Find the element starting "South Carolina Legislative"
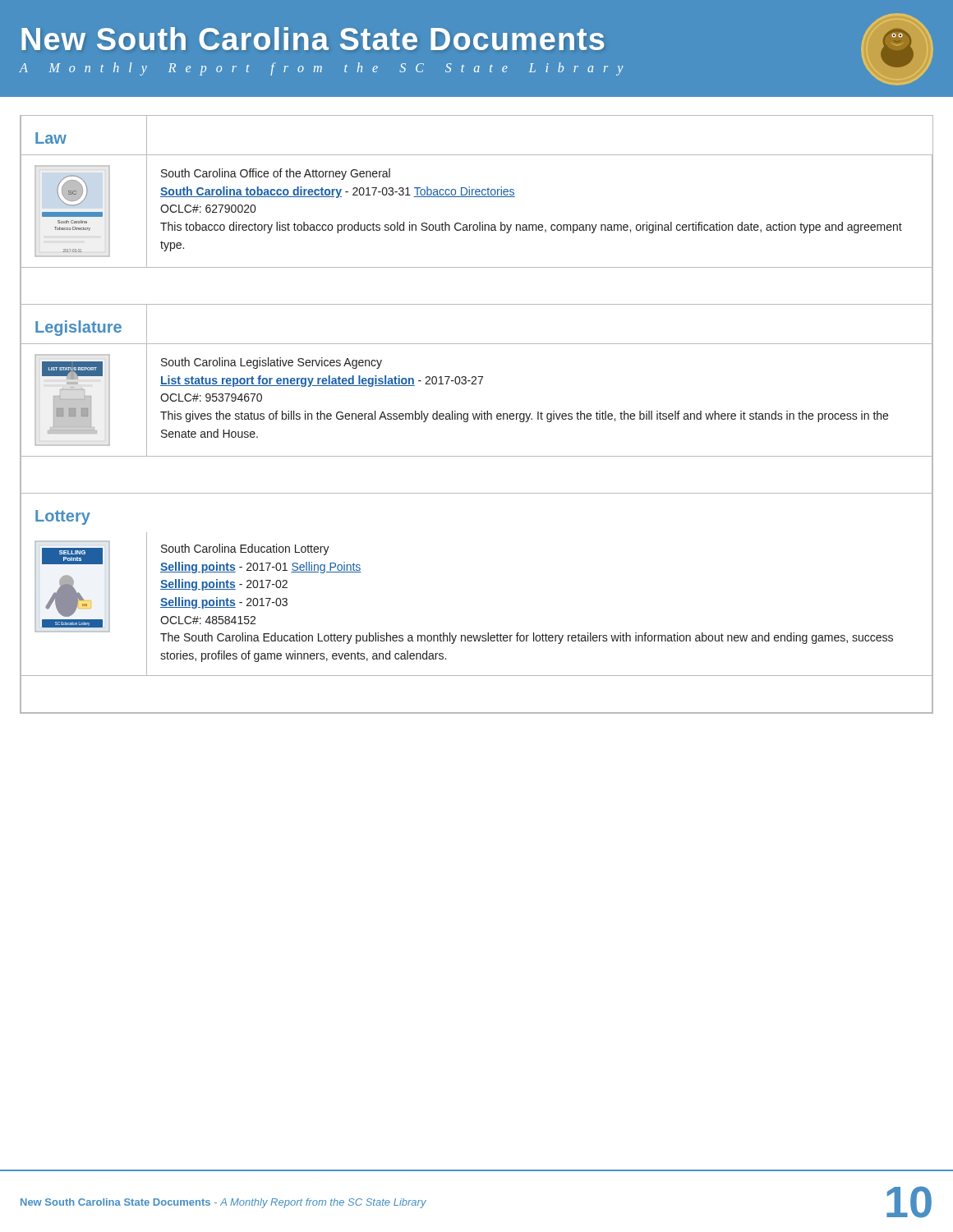The height and width of the screenshot is (1232, 953). click(x=272, y=363)
